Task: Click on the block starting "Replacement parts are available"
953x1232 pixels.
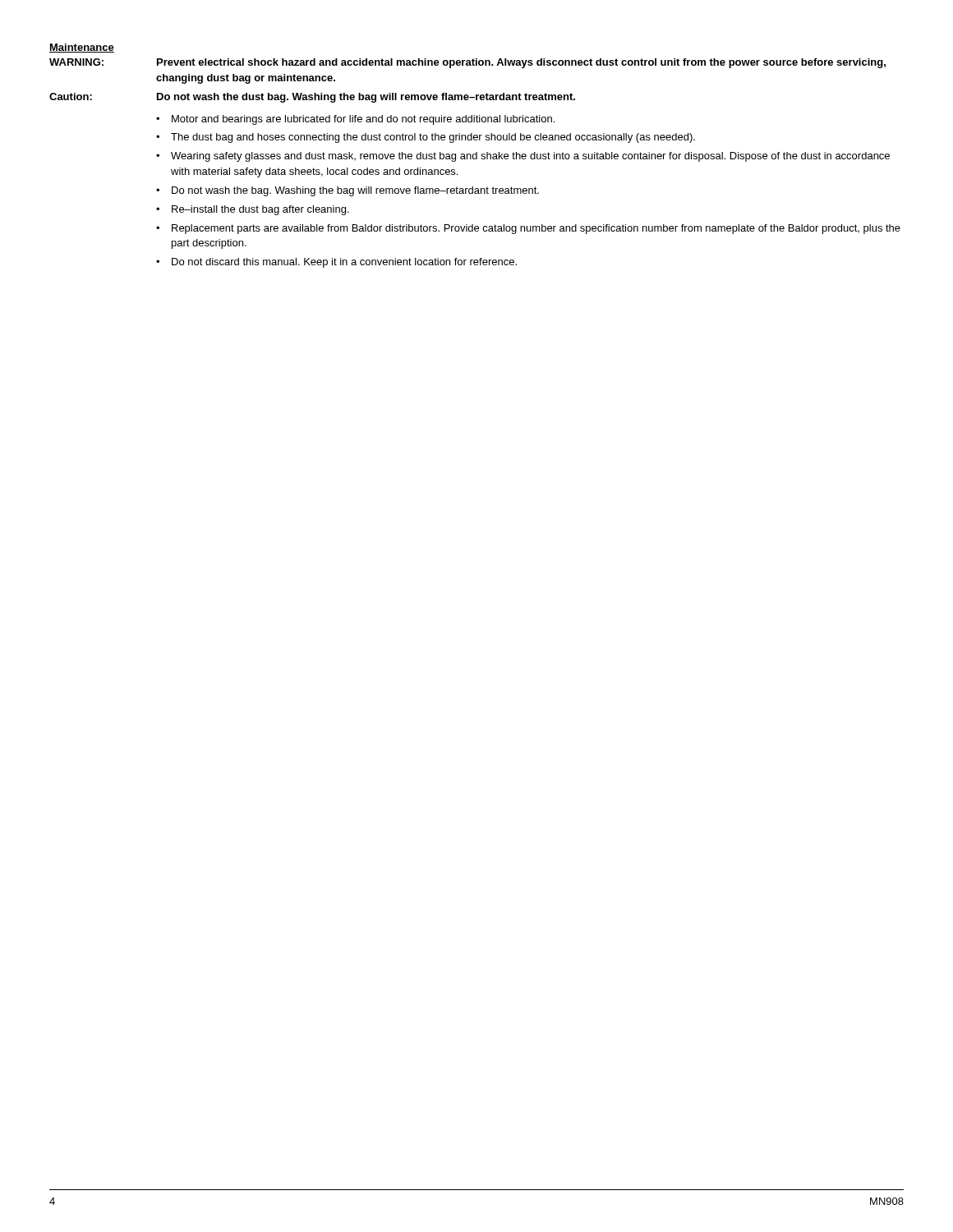Action: (536, 235)
